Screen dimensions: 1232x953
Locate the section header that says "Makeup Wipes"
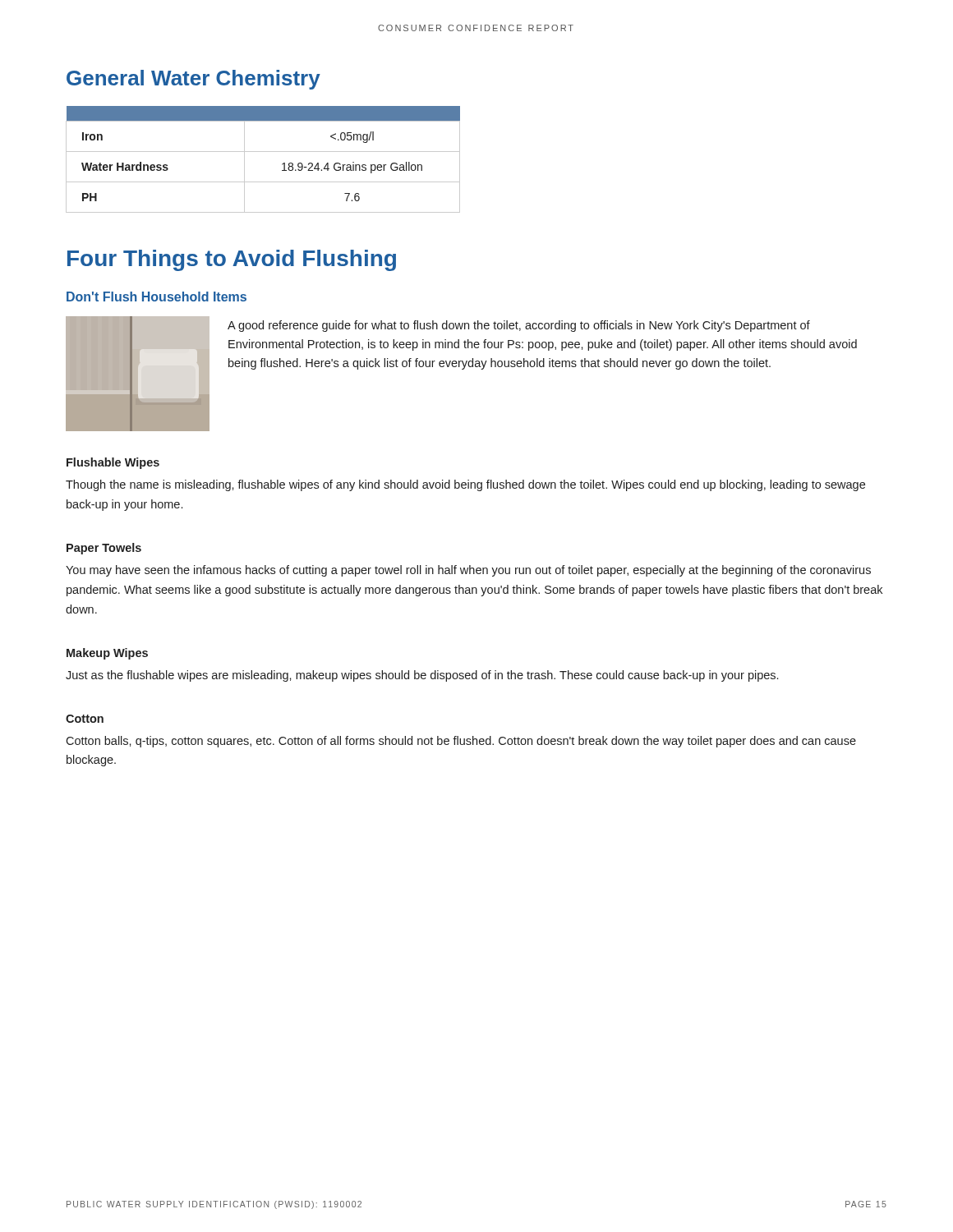point(107,653)
